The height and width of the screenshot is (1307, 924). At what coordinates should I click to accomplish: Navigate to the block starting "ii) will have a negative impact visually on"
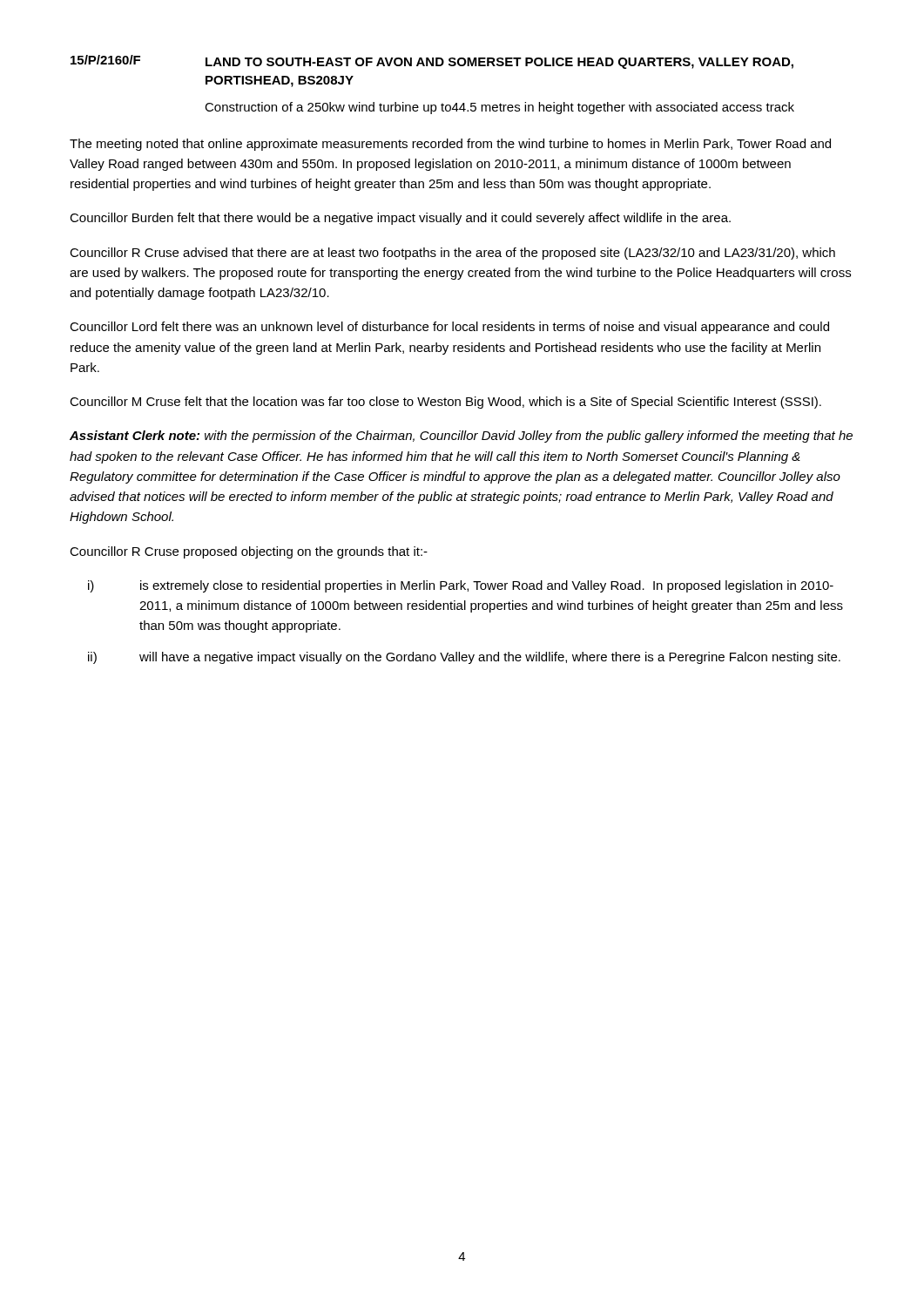click(x=462, y=656)
